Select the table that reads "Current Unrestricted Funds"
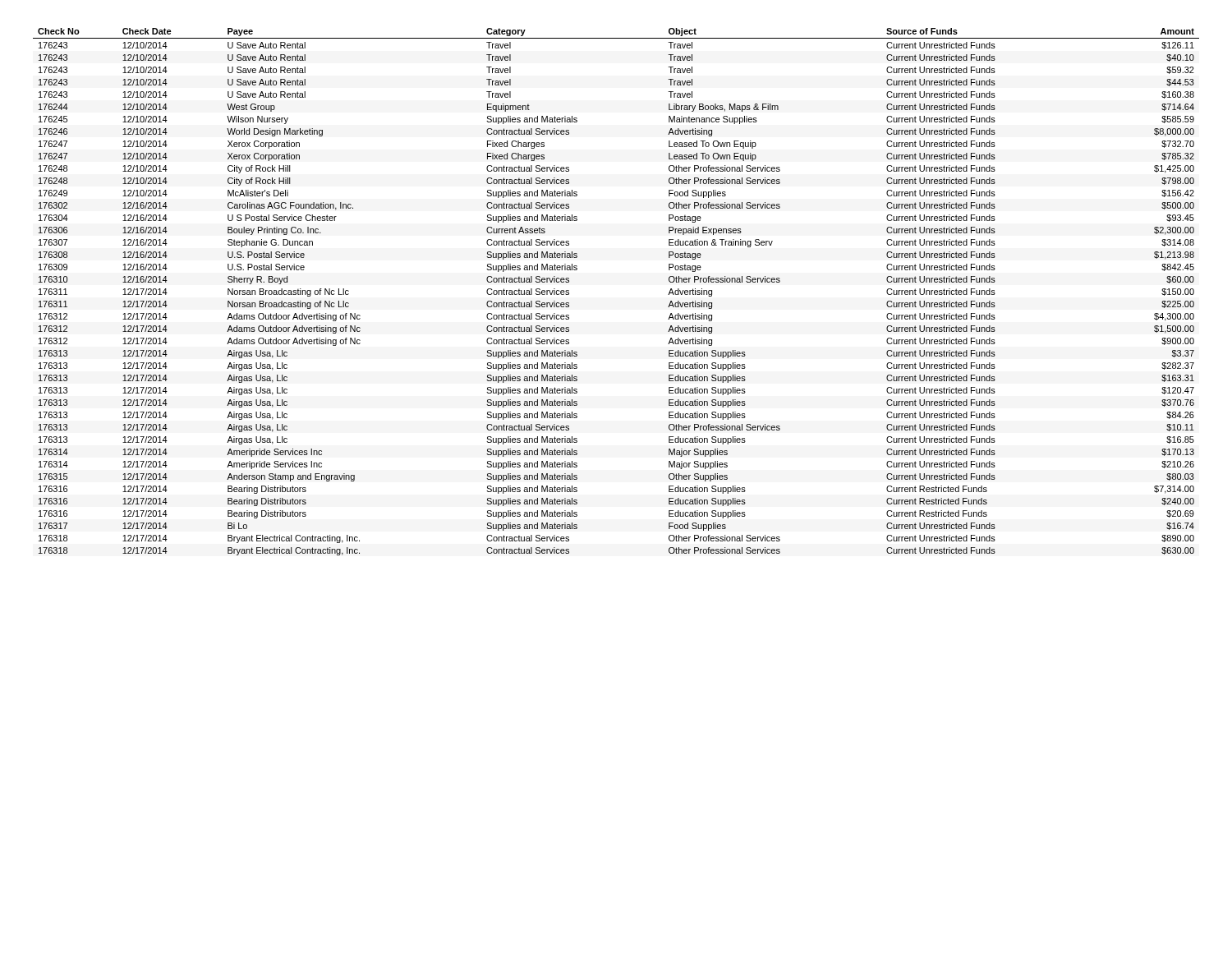Viewport: 1232px width, 953px height. (x=616, y=290)
